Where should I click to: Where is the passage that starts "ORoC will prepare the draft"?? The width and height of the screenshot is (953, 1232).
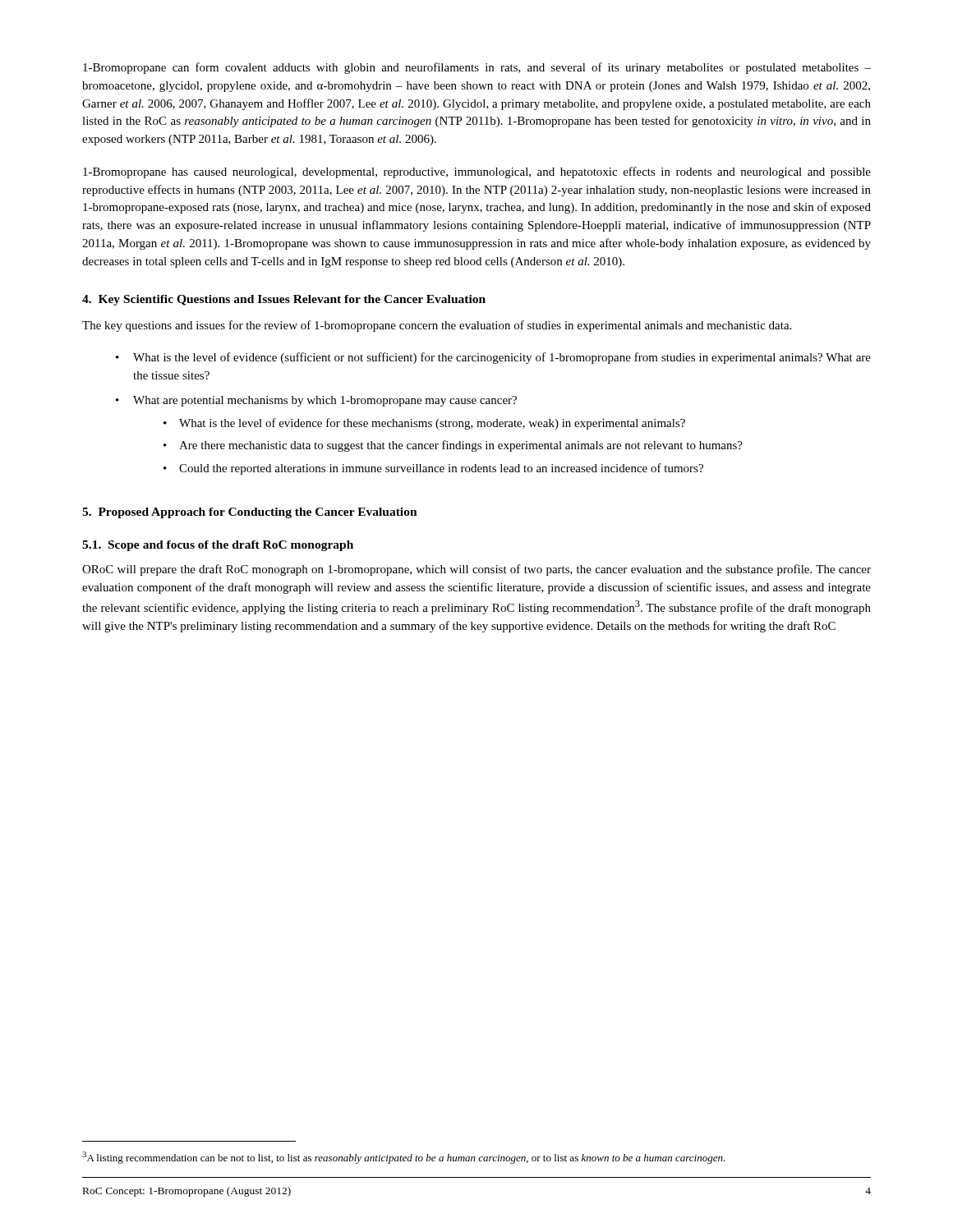point(476,598)
